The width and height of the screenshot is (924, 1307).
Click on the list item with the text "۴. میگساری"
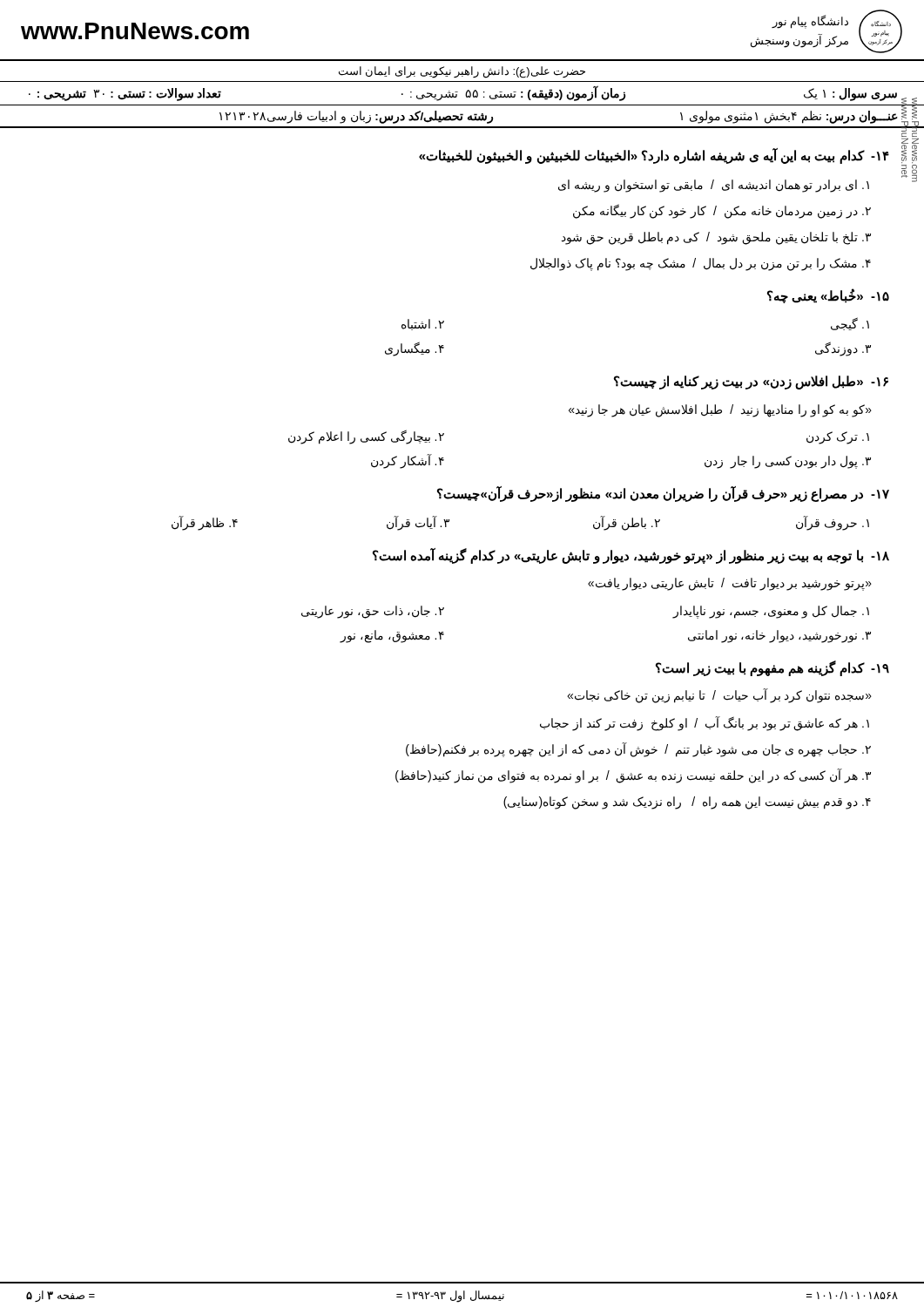coord(414,349)
